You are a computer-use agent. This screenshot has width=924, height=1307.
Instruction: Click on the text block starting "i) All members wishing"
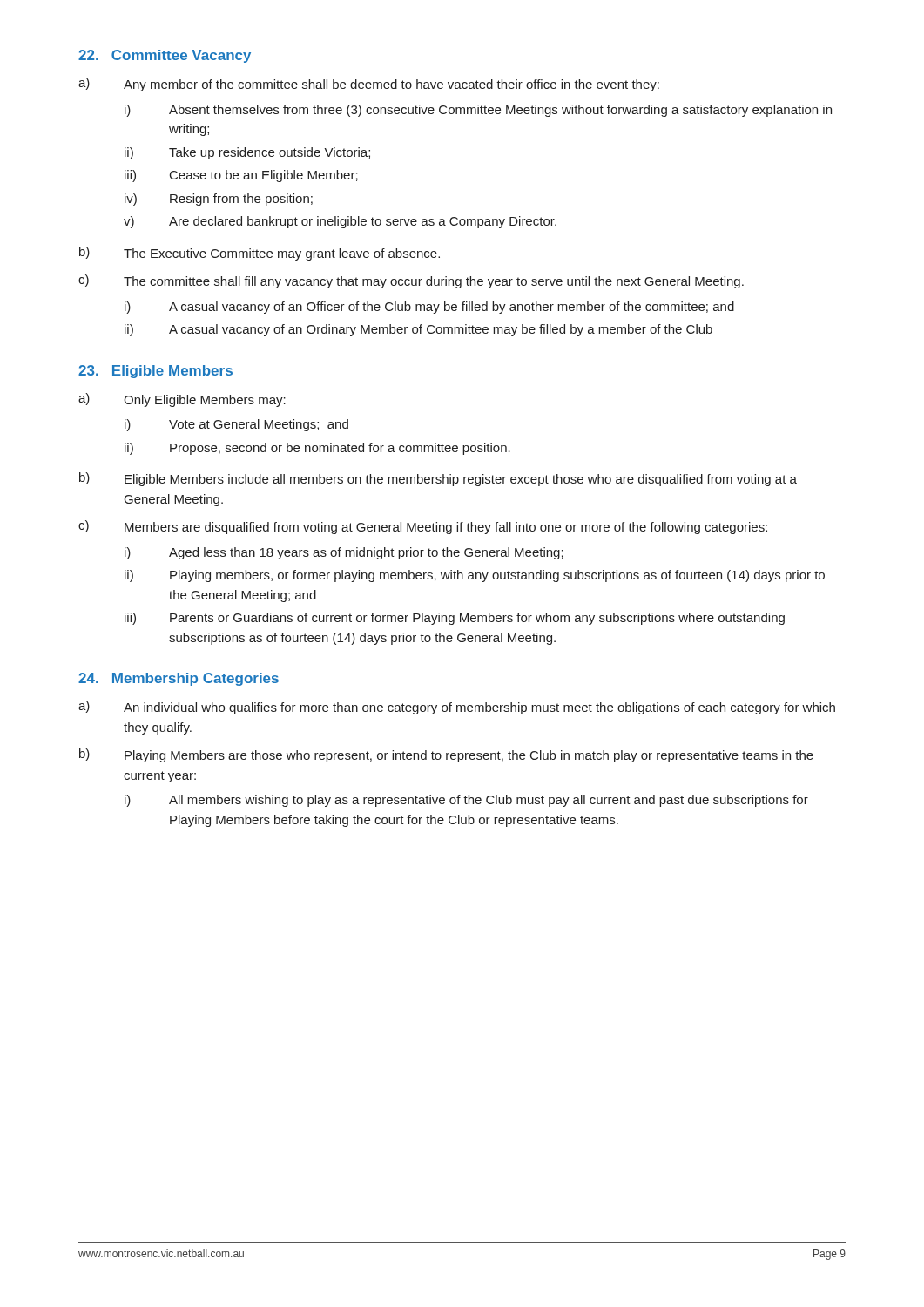pyautogui.click(x=485, y=810)
